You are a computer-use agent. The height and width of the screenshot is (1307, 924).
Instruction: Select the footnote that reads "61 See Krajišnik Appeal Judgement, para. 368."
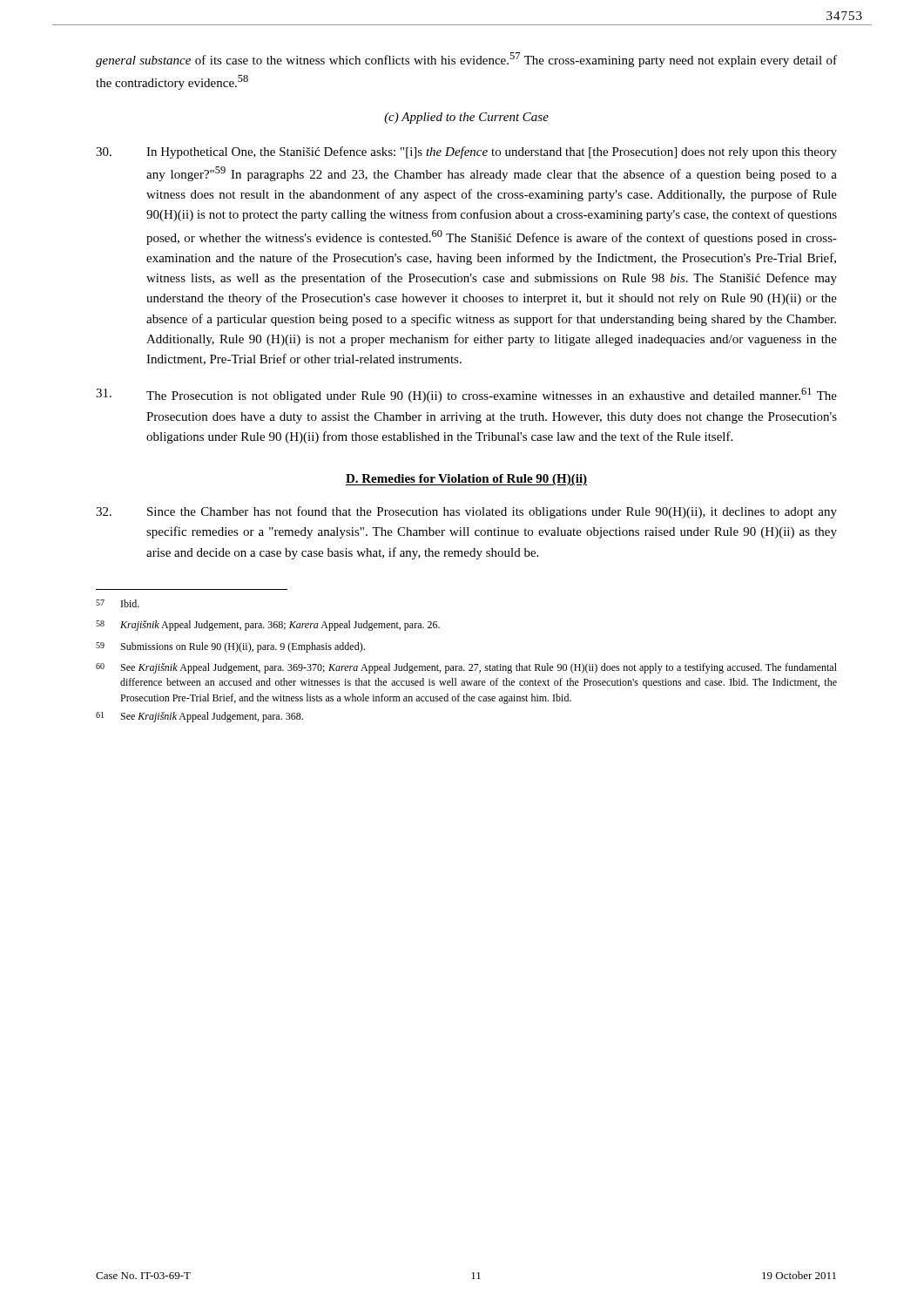(x=199, y=717)
